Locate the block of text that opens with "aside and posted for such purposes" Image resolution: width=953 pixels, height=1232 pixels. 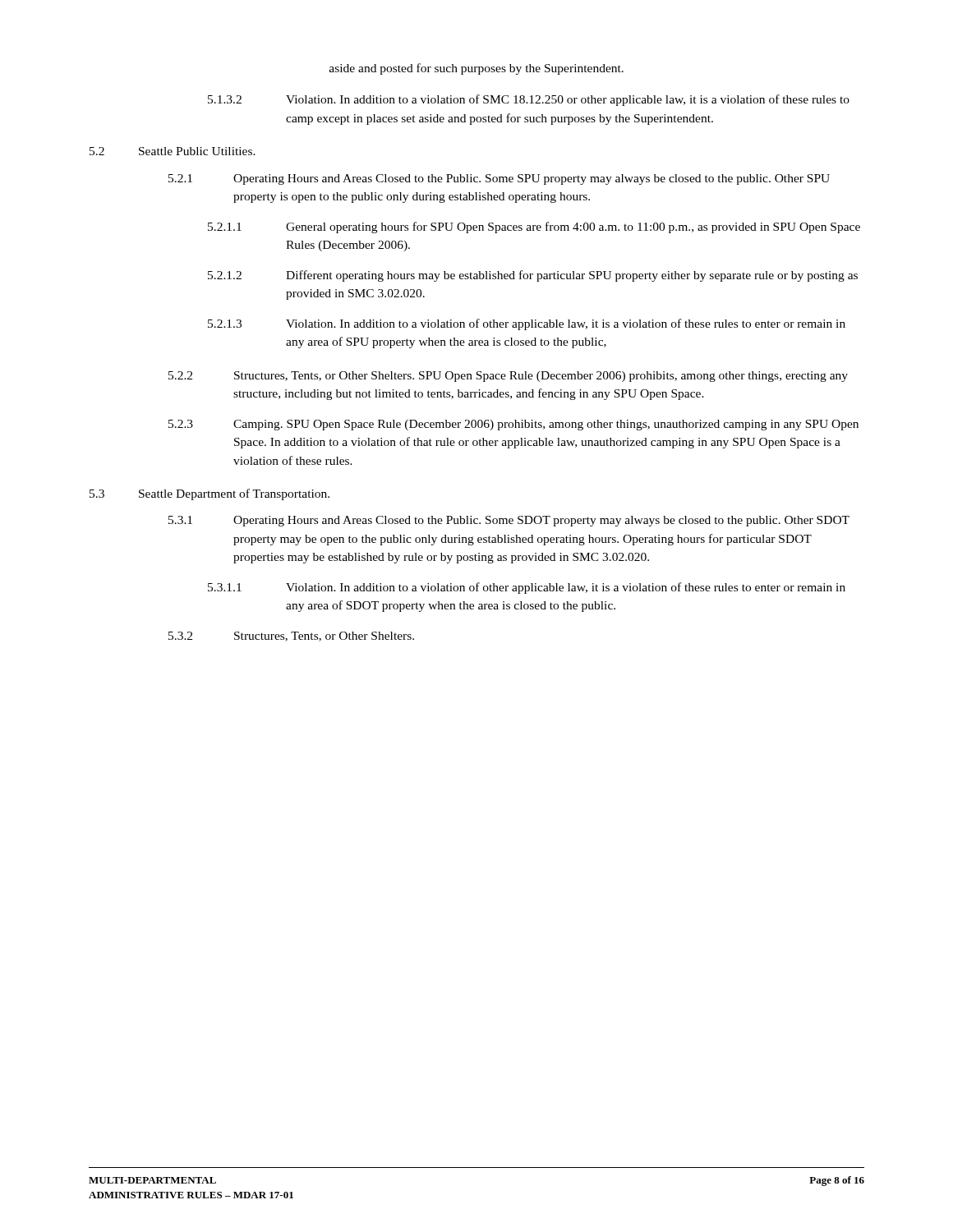tap(476, 68)
